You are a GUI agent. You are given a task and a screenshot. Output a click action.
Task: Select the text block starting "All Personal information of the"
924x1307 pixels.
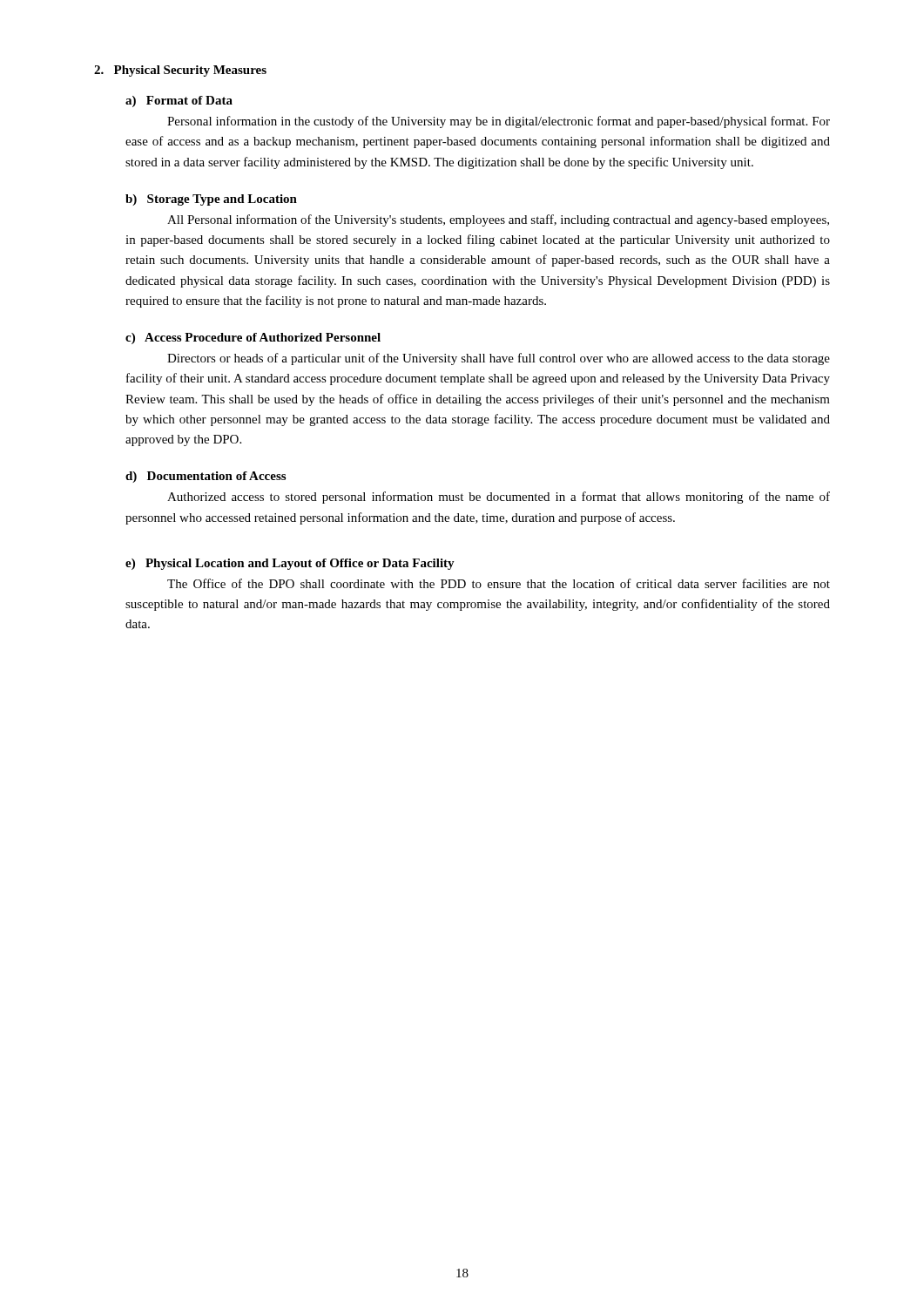478,260
